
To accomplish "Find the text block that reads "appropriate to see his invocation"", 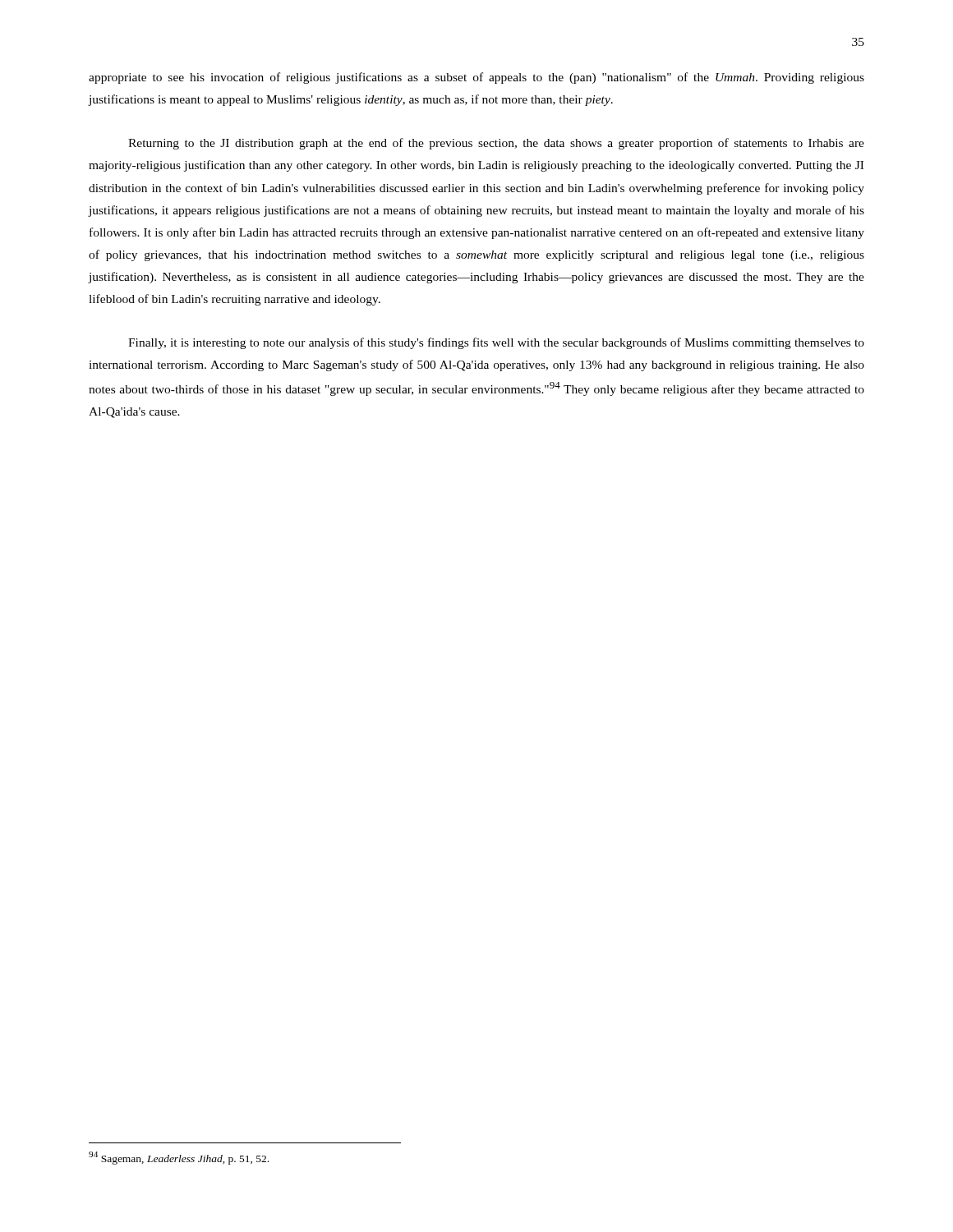I will tap(476, 88).
